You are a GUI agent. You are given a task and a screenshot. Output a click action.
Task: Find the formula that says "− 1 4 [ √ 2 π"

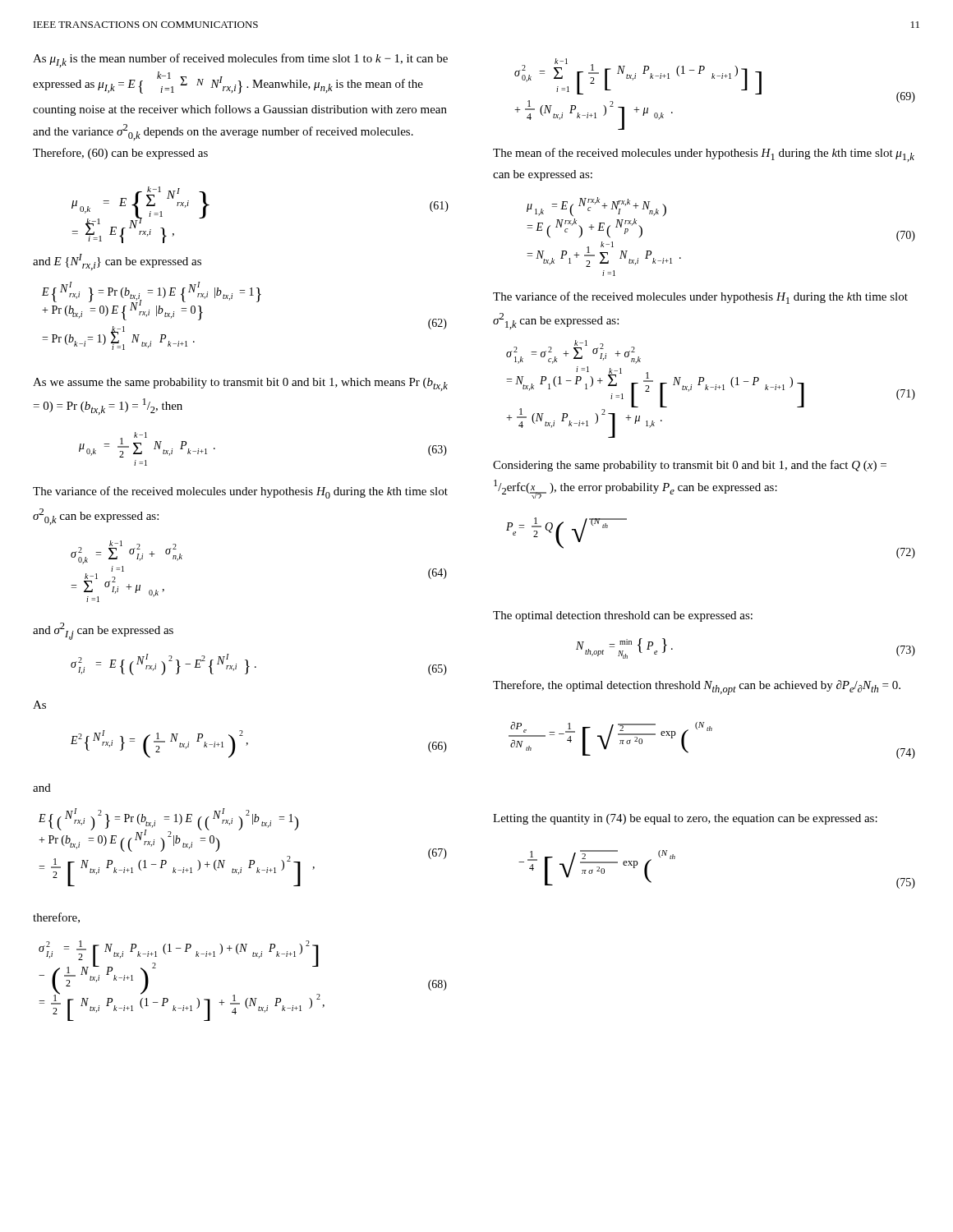(599, 869)
